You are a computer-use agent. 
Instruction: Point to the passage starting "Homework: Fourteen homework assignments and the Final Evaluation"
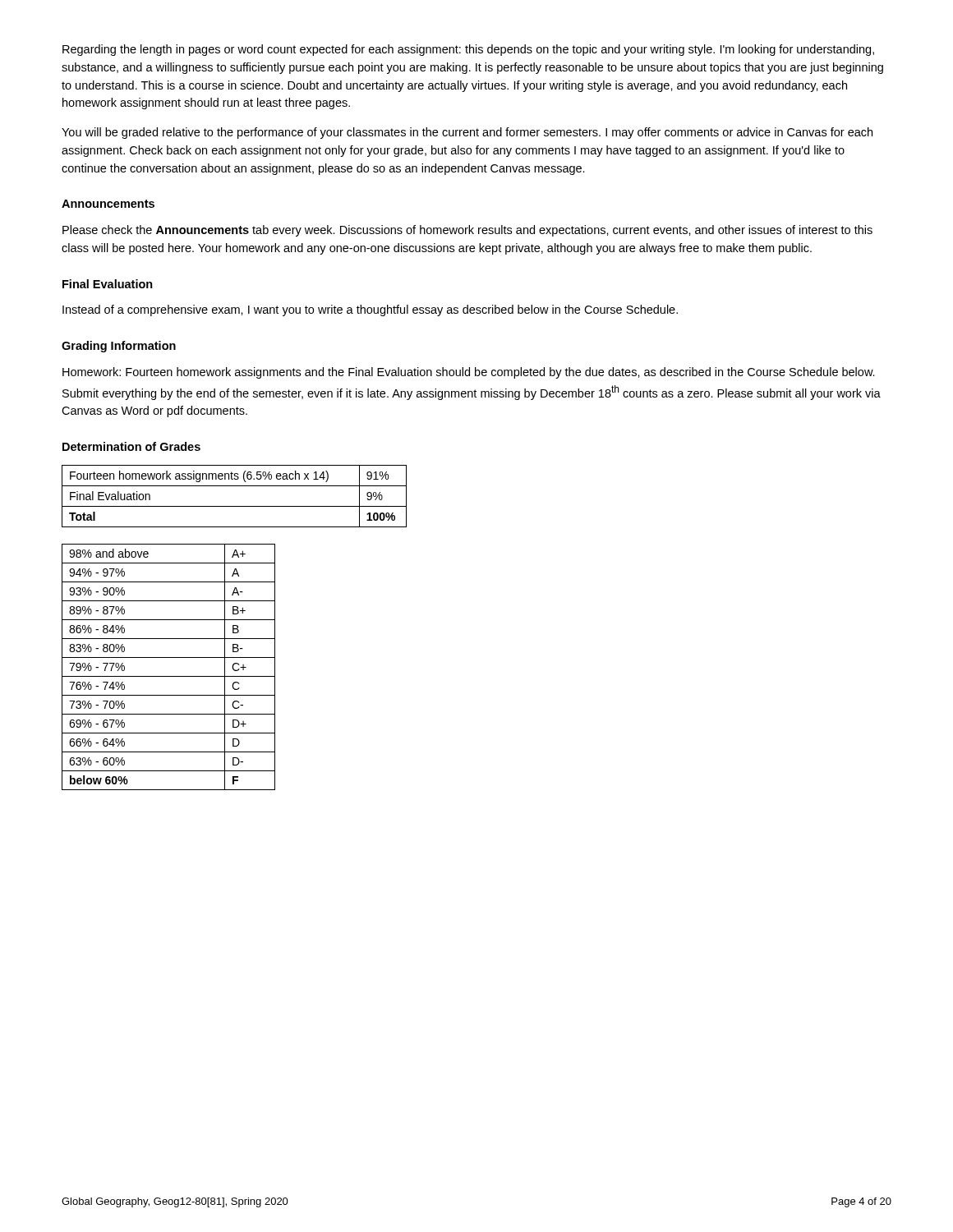coord(476,392)
